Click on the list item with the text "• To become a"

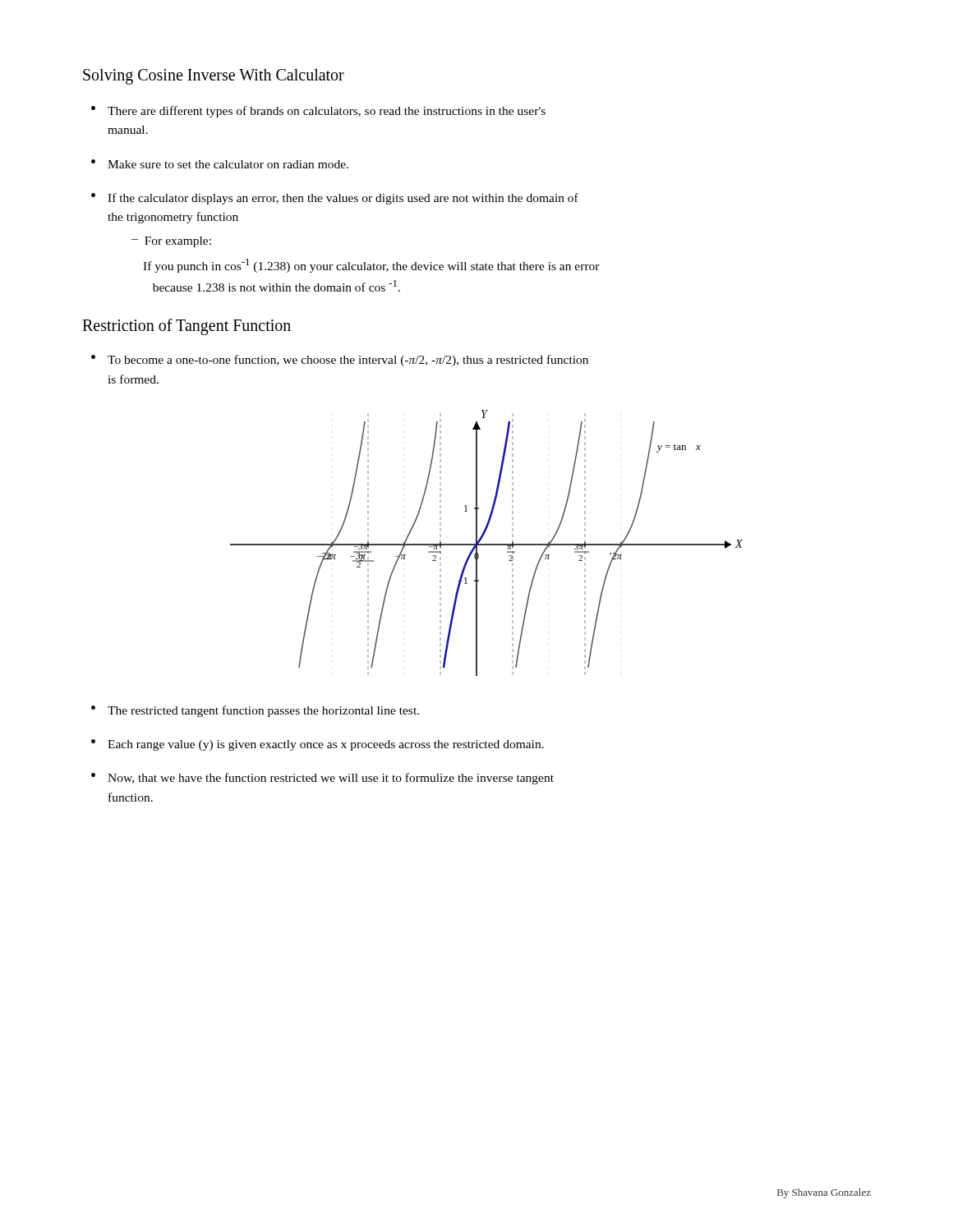tap(340, 369)
